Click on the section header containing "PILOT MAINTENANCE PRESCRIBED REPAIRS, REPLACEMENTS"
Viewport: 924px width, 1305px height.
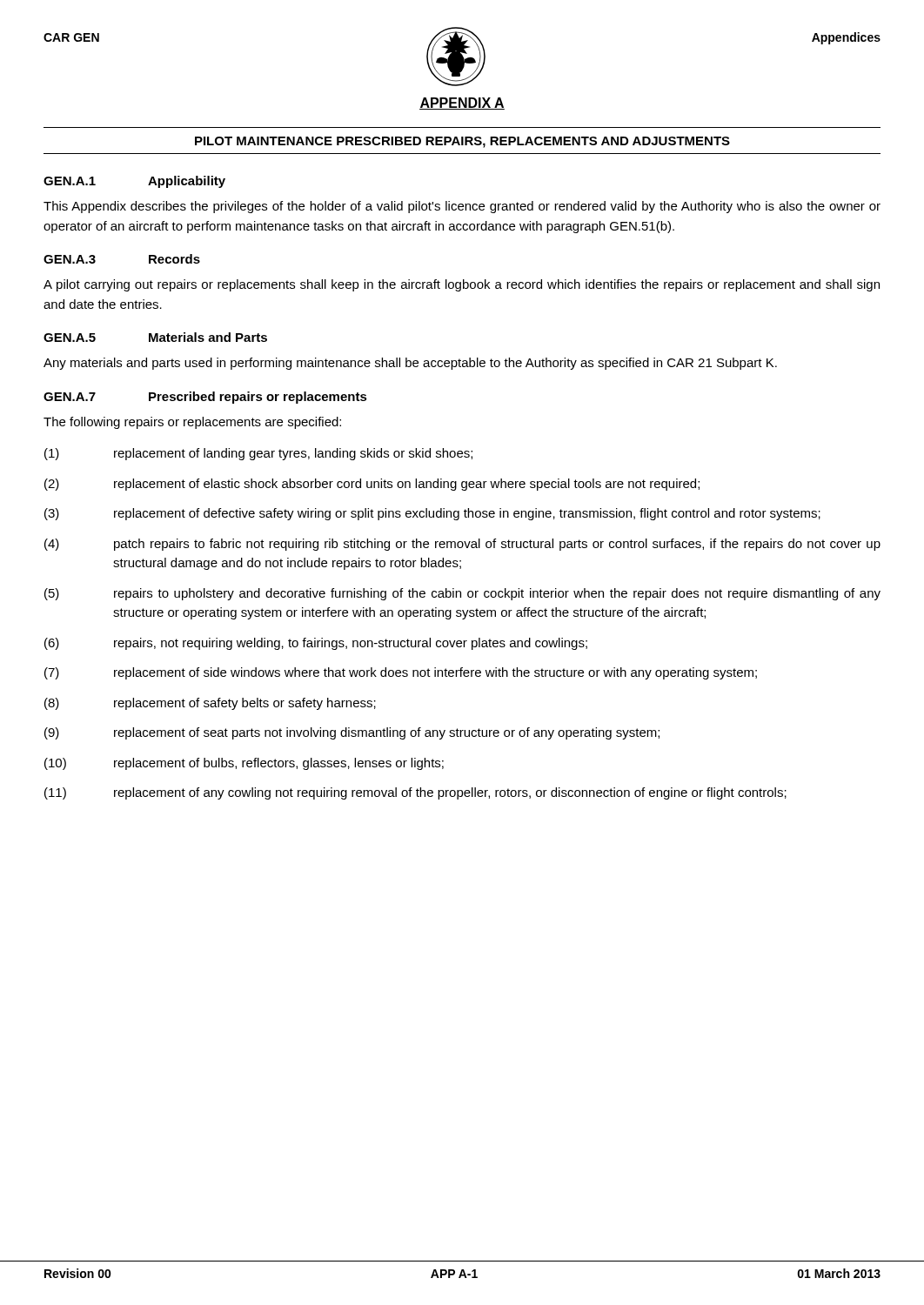[x=462, y=140]
